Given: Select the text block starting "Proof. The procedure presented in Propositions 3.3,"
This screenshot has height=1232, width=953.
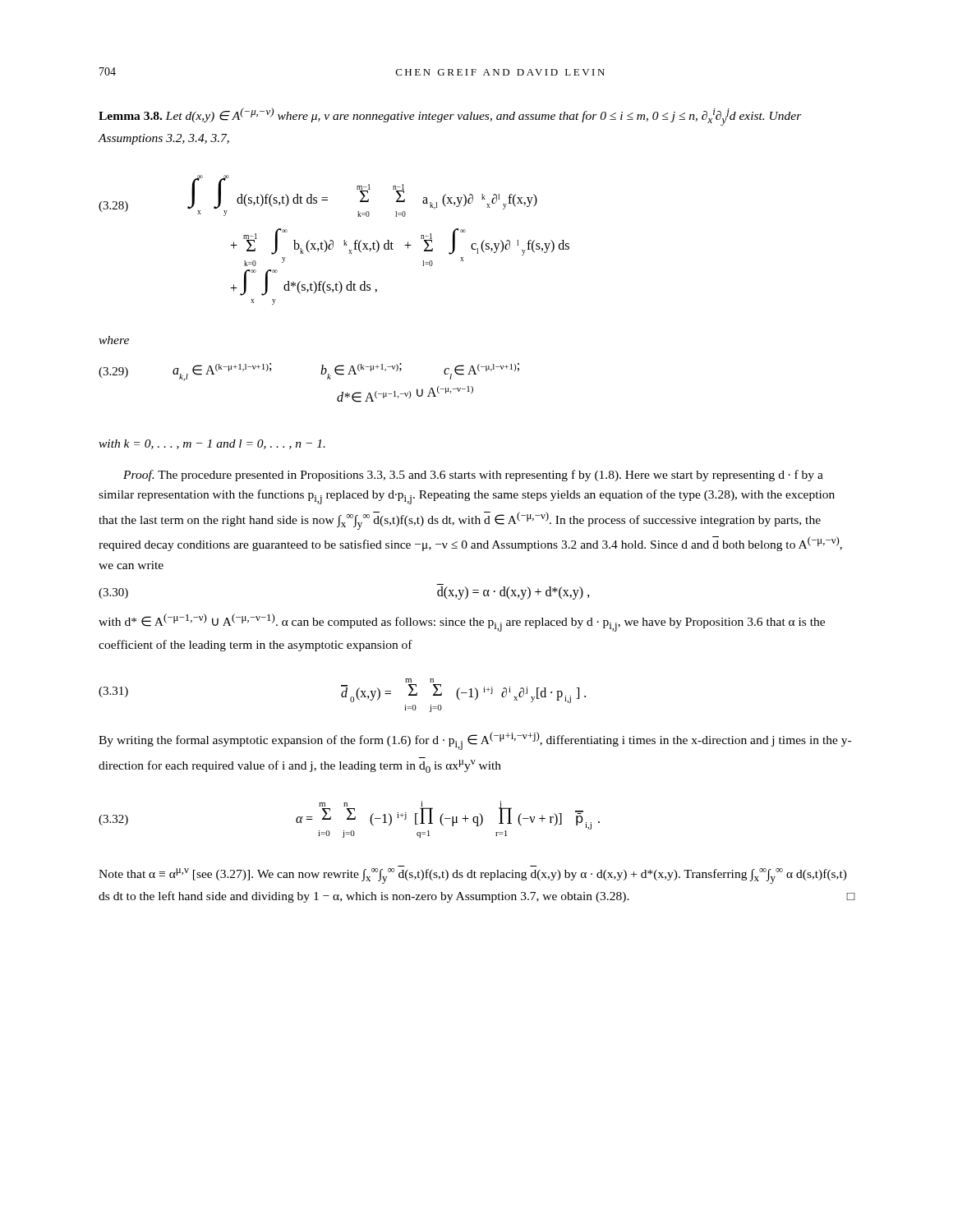Looking at the screenshot, I should [x=471, y=519].
